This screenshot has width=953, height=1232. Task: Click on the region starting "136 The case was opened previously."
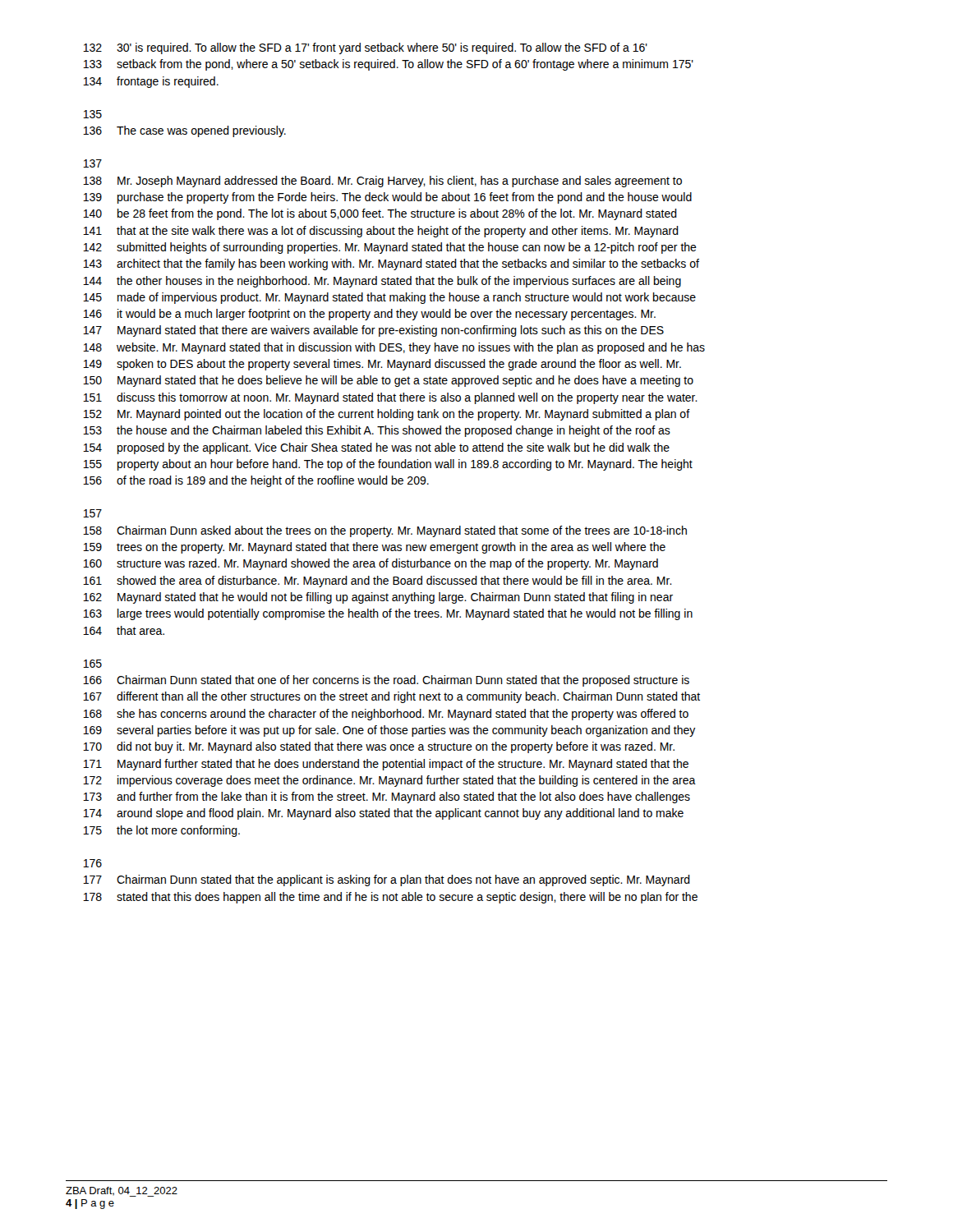click(184, 131)
